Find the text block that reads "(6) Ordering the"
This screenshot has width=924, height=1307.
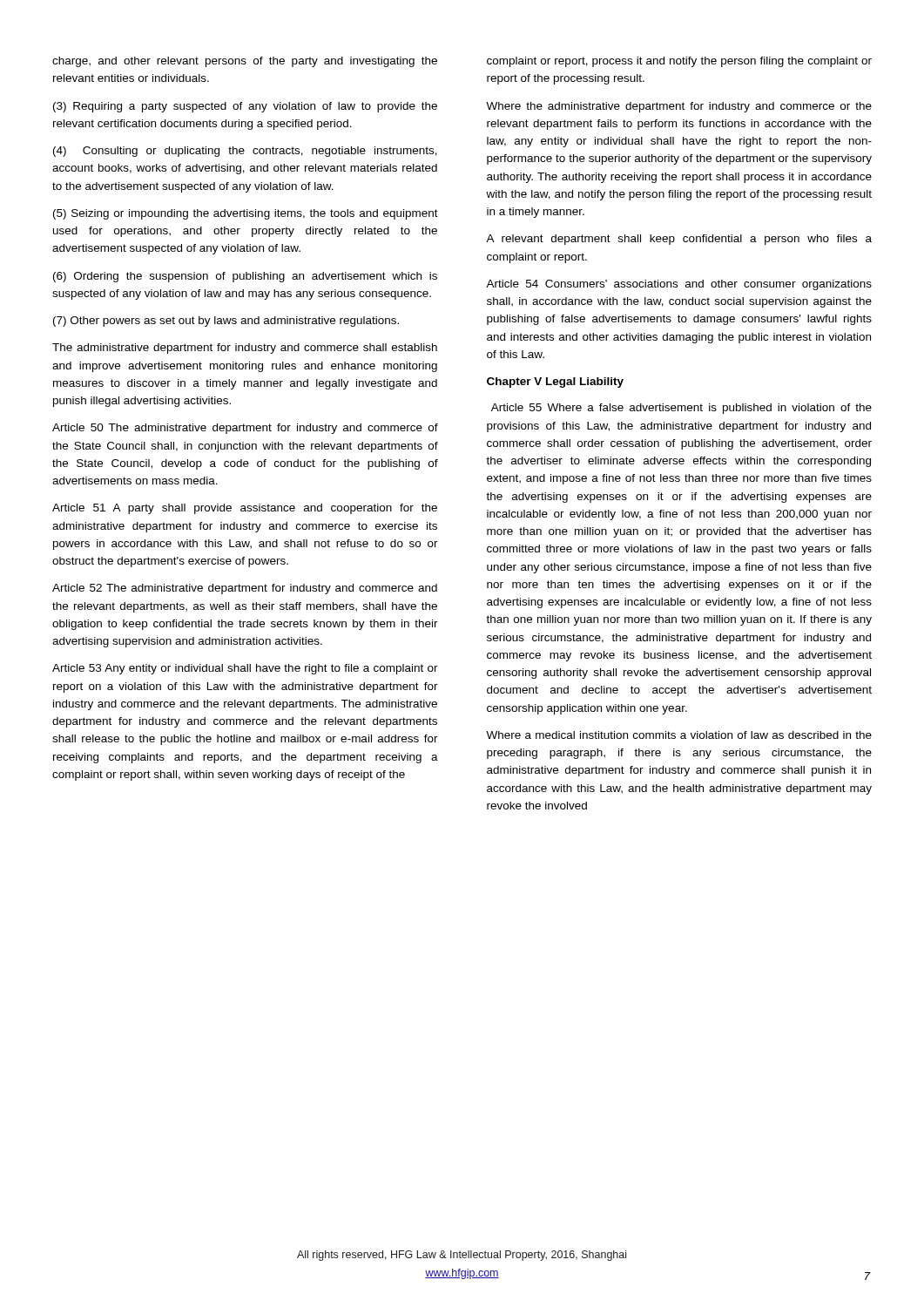245,284
